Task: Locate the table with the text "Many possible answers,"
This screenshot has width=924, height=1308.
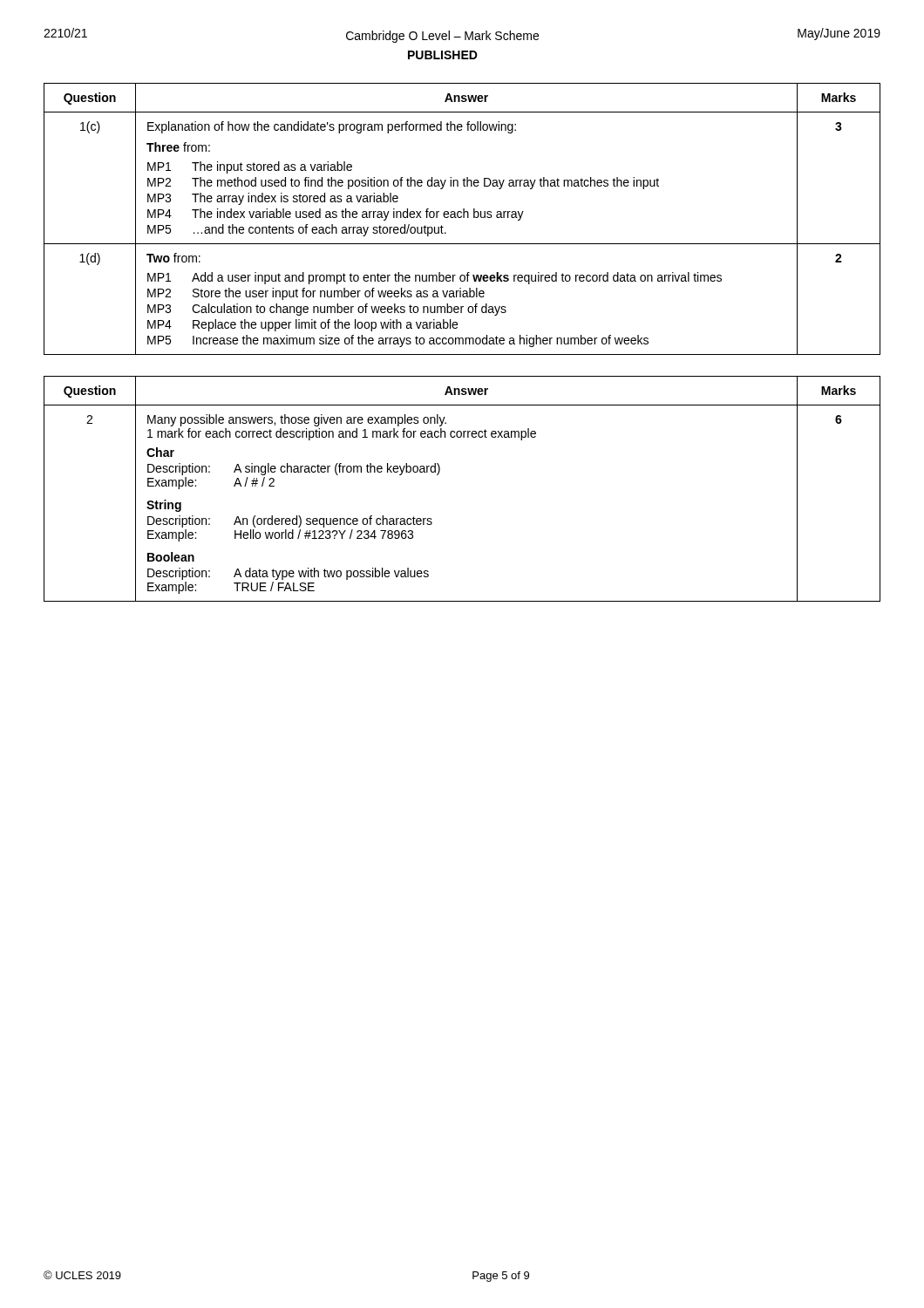Action: pyautogui.click(x=462, y=489)
